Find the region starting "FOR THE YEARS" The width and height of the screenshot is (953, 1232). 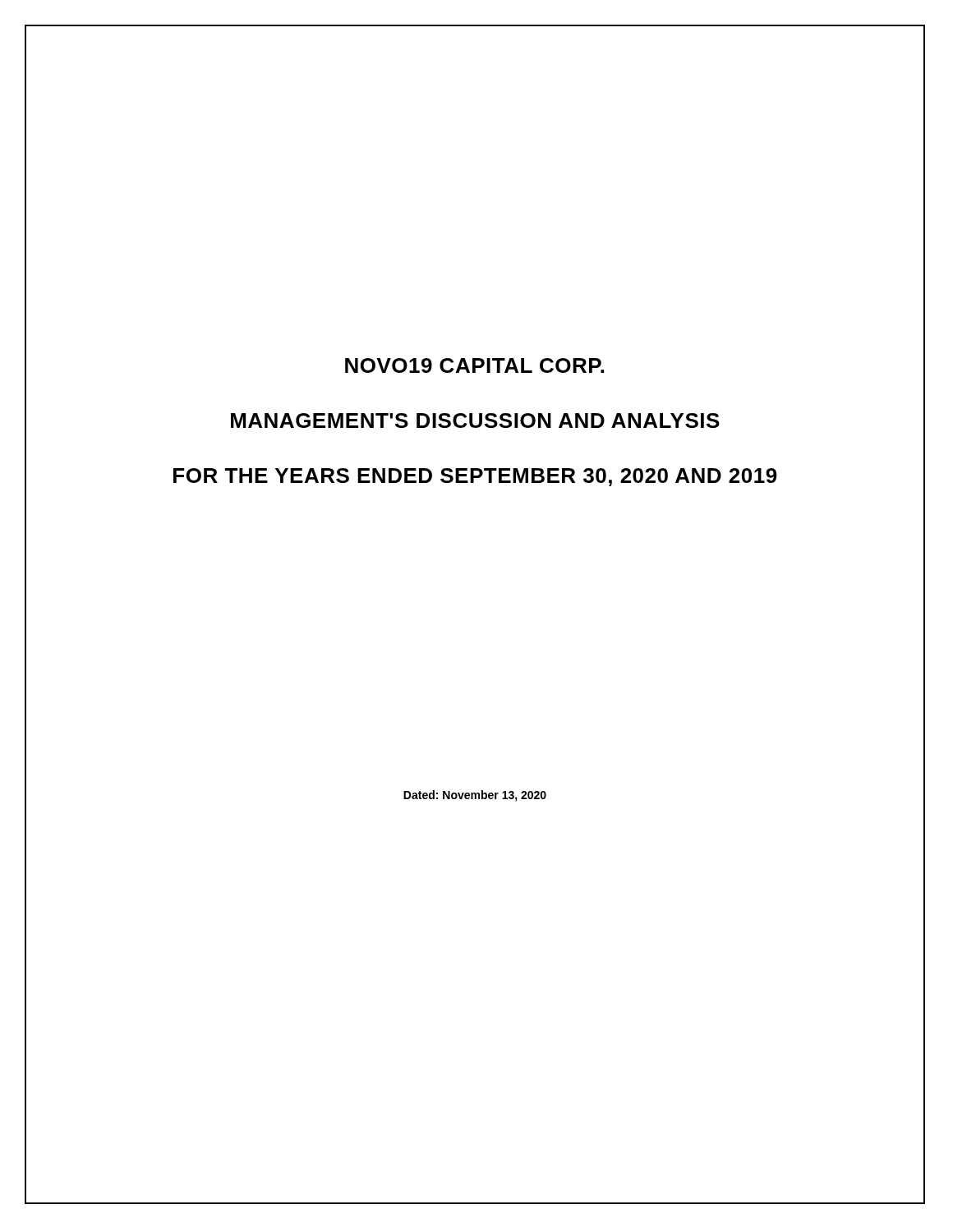[475, 476]
